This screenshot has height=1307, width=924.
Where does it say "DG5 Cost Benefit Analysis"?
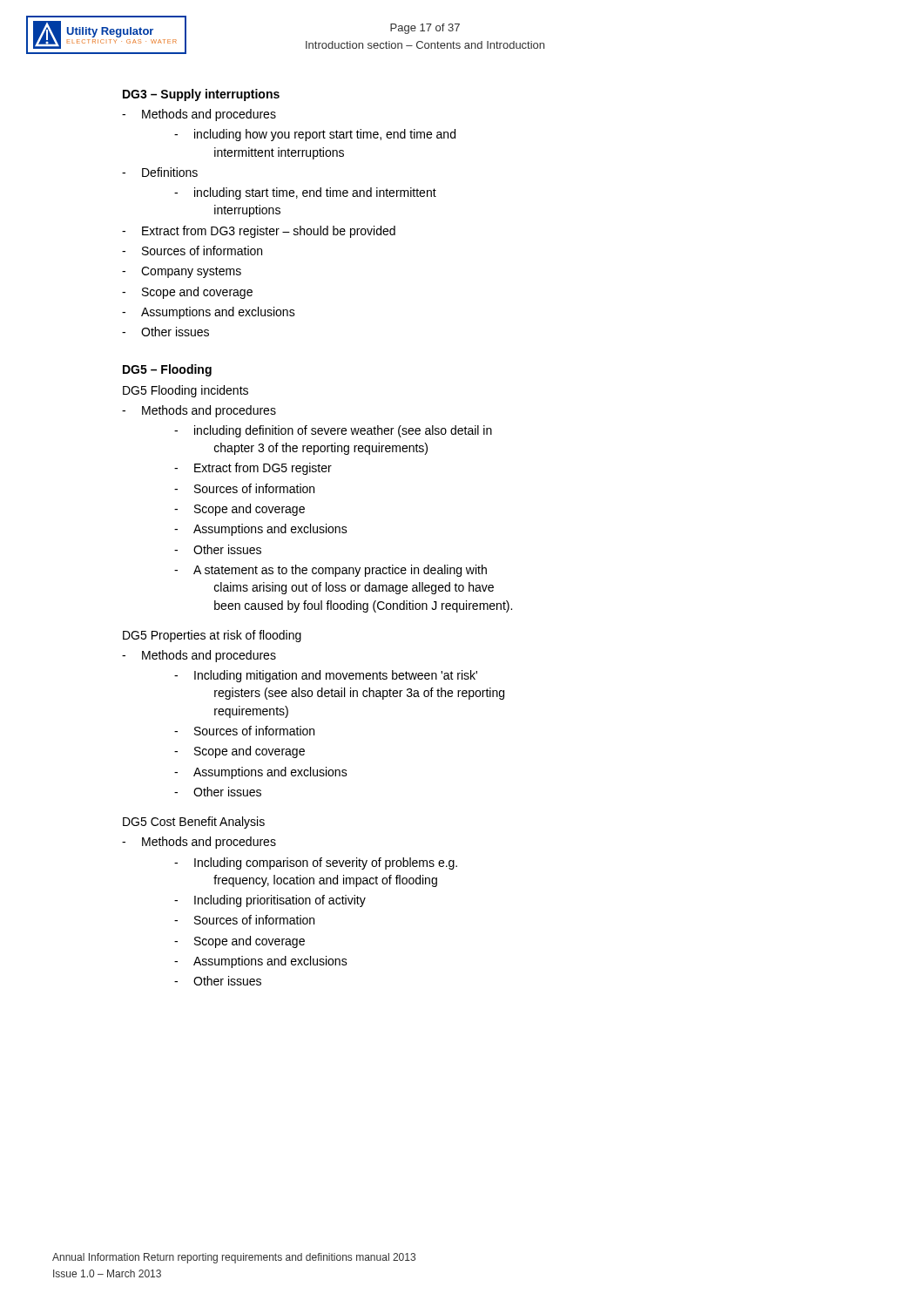point(193,822)
